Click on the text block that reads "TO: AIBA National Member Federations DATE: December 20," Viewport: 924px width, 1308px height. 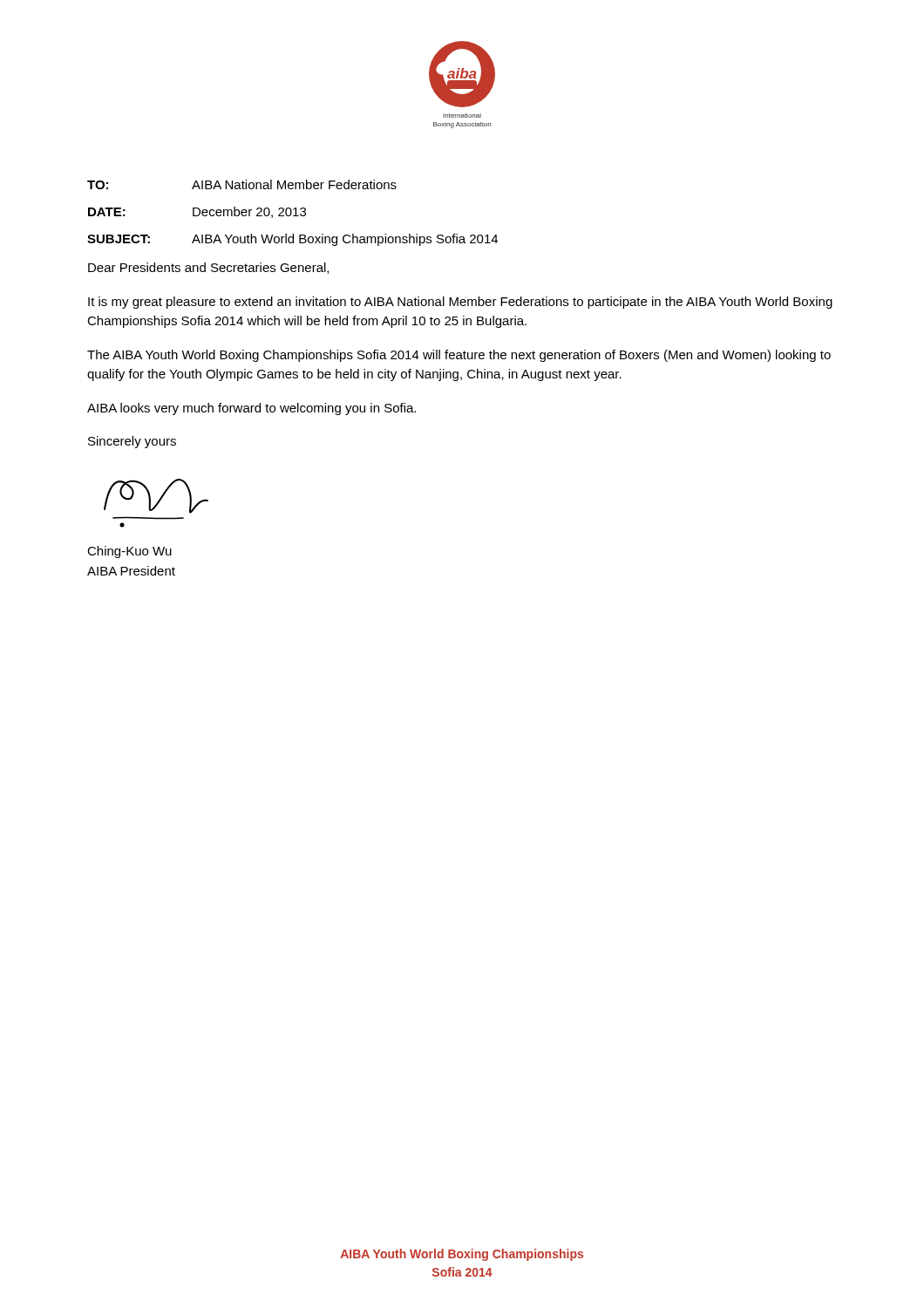pyautogui.click(x=242, y=184)
